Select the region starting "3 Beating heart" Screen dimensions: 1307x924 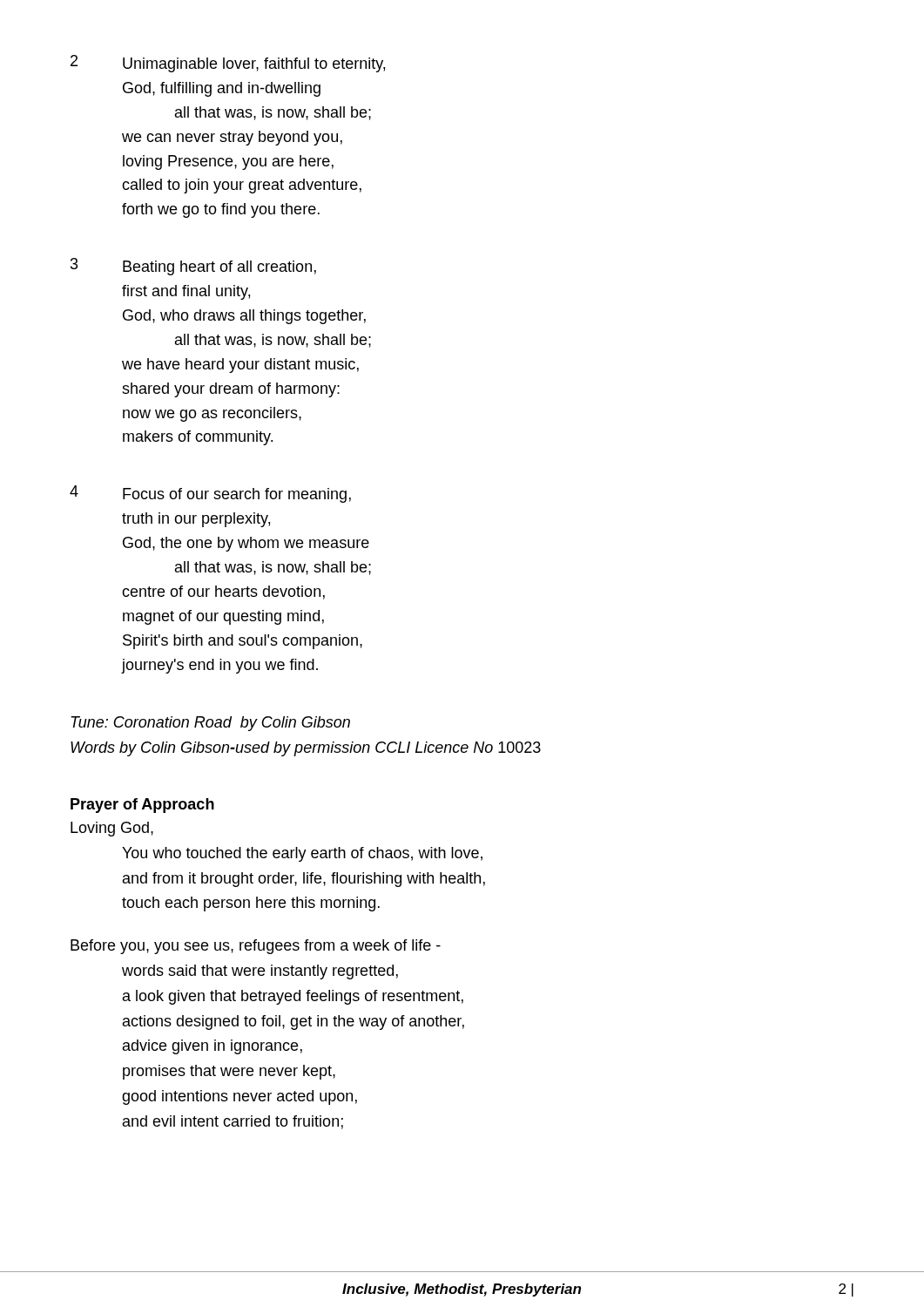(193, 267)
